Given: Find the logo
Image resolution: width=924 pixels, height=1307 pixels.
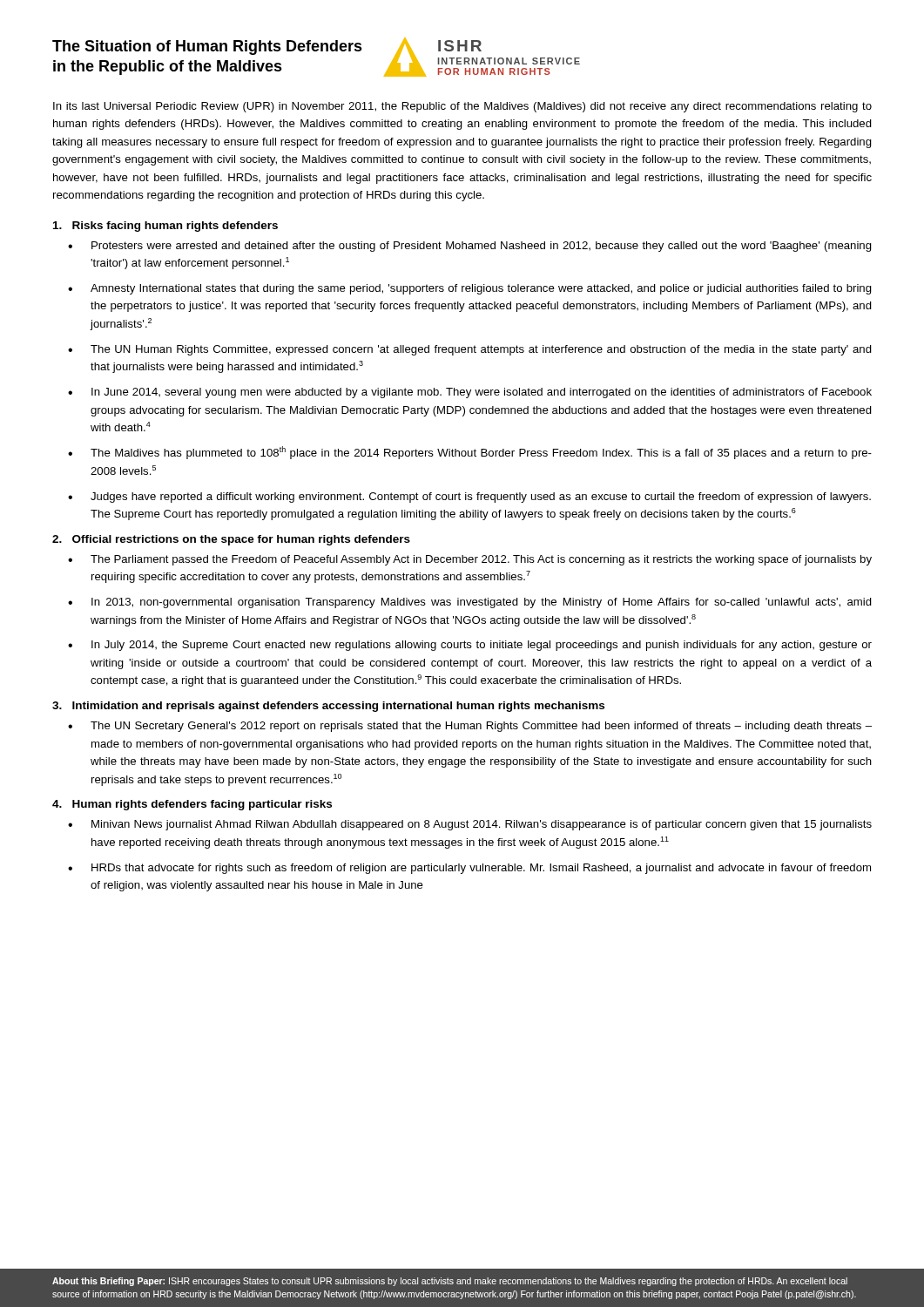Looking at the screenshot, I should click(481, 57).
